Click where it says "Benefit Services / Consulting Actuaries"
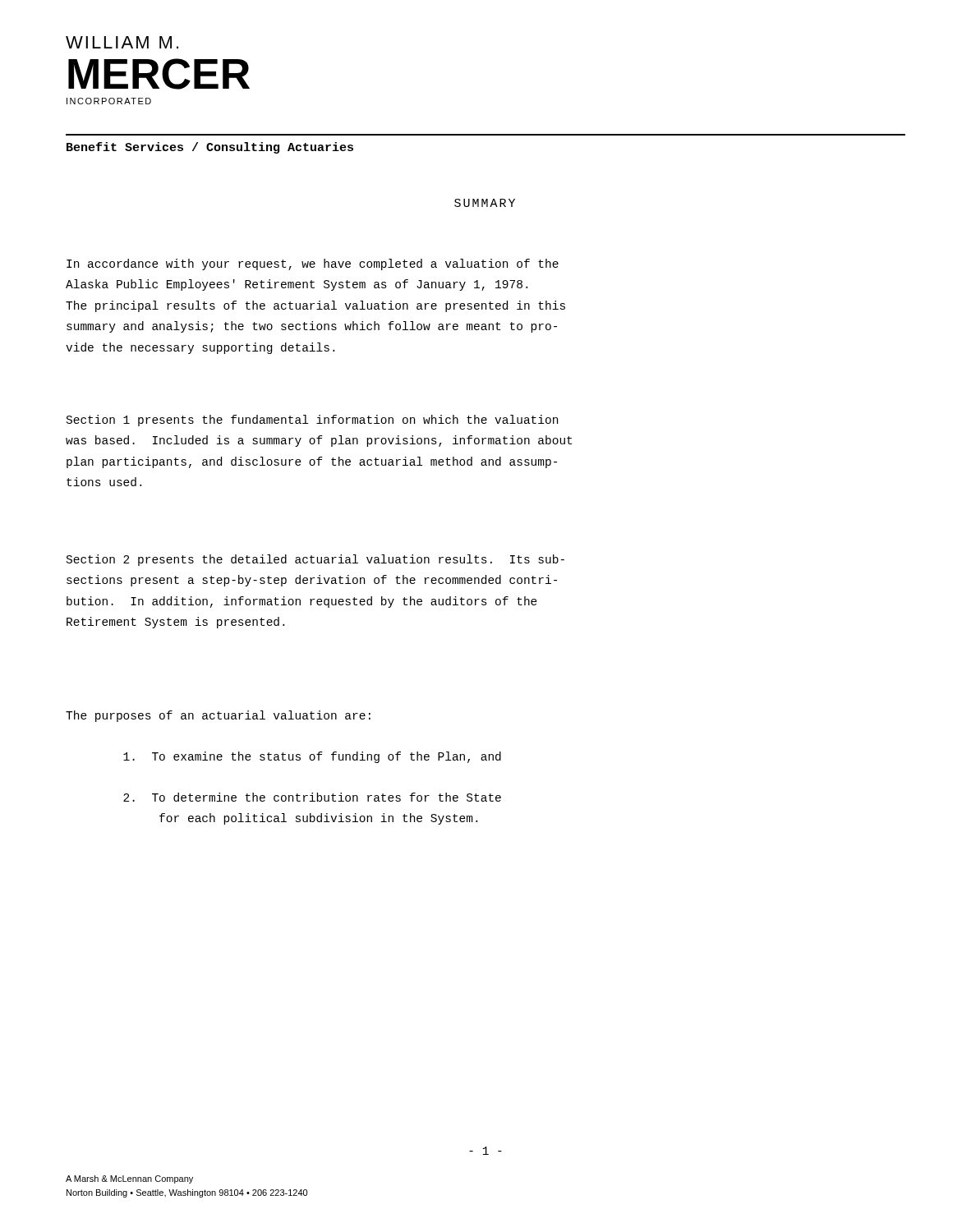971x1232 pixels. (210, 148)
